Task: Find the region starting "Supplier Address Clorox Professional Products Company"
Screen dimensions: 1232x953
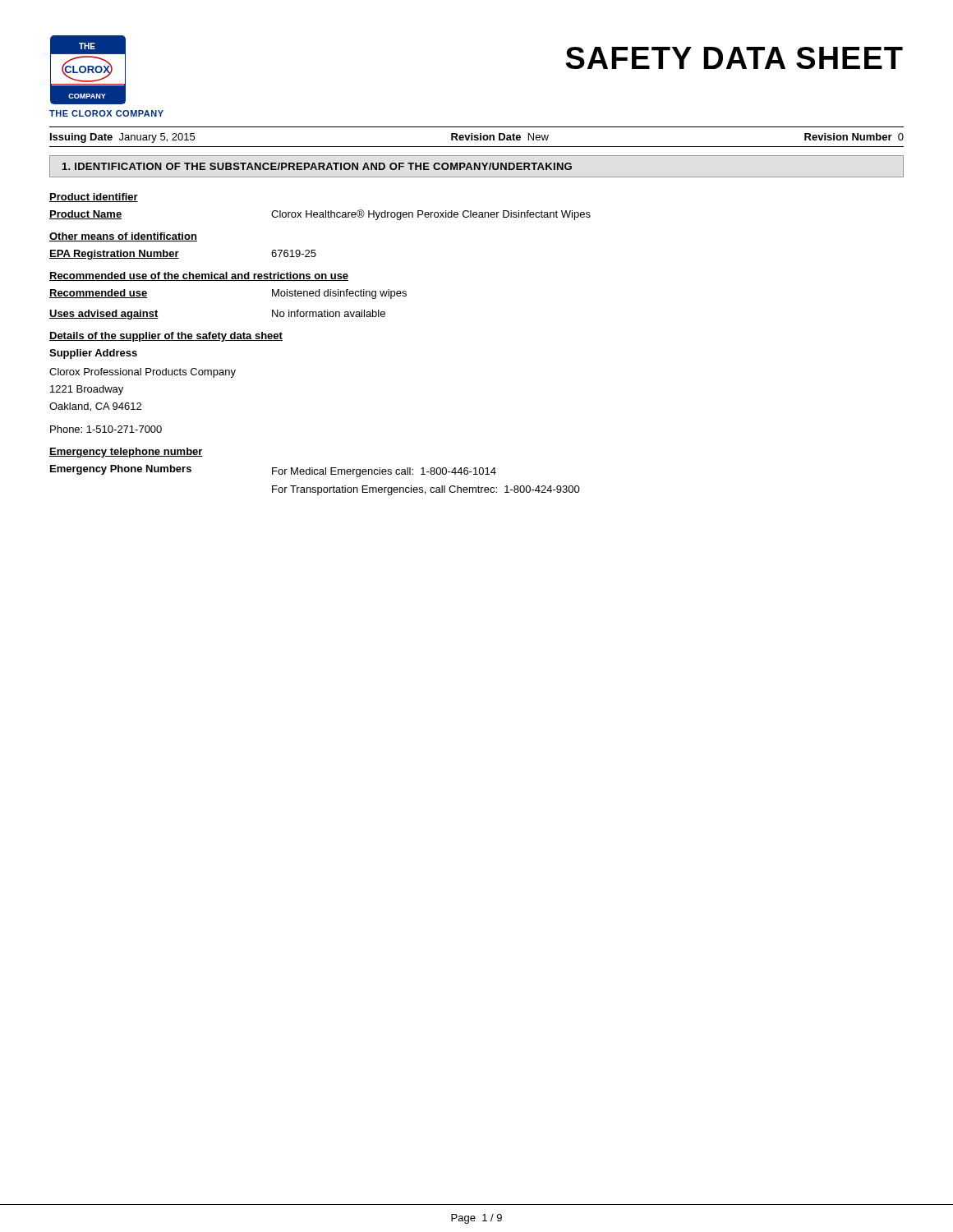Action: tap(93, 354)
